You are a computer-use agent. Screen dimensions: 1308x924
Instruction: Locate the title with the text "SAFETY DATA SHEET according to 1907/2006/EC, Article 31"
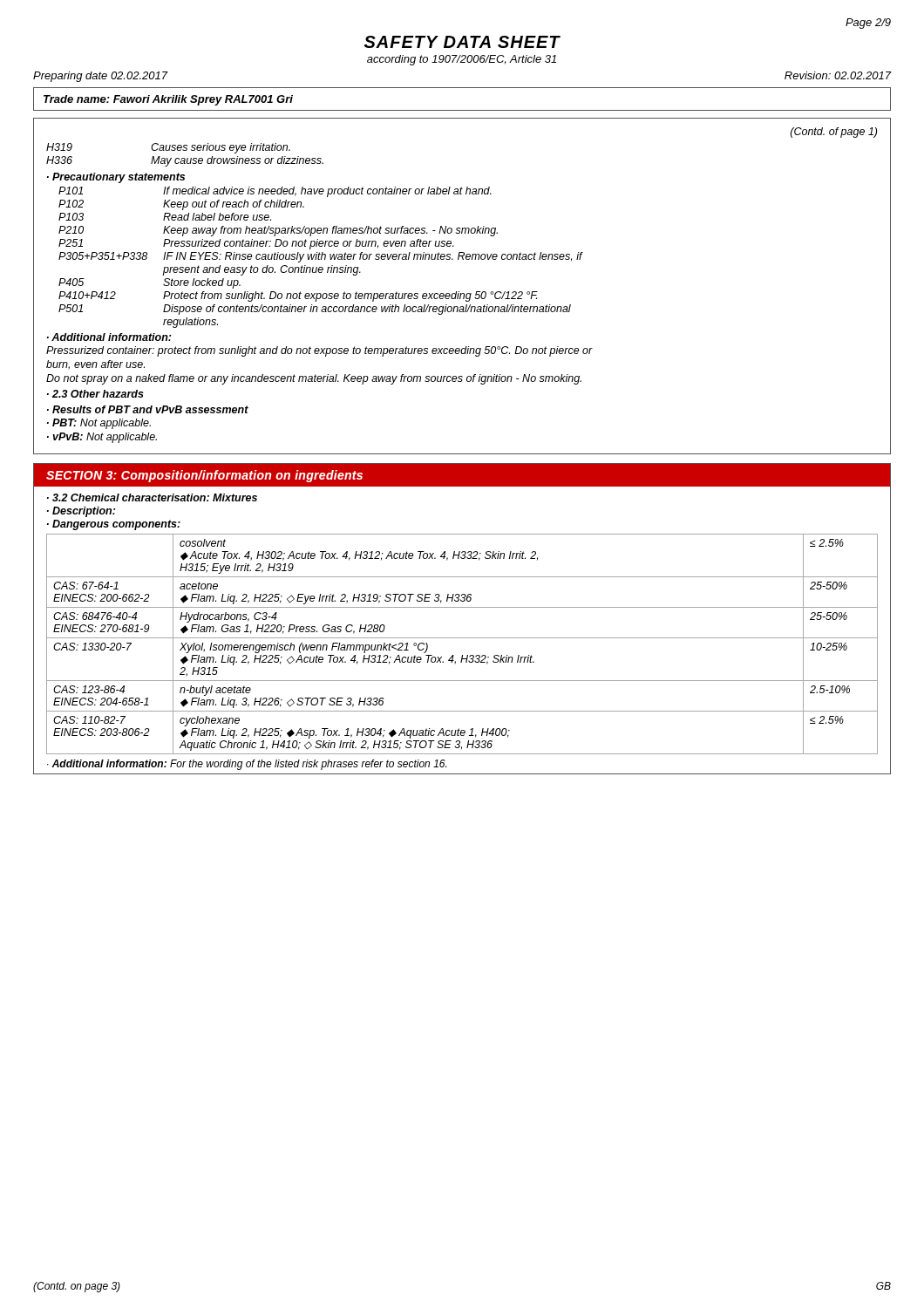[462, 49]
